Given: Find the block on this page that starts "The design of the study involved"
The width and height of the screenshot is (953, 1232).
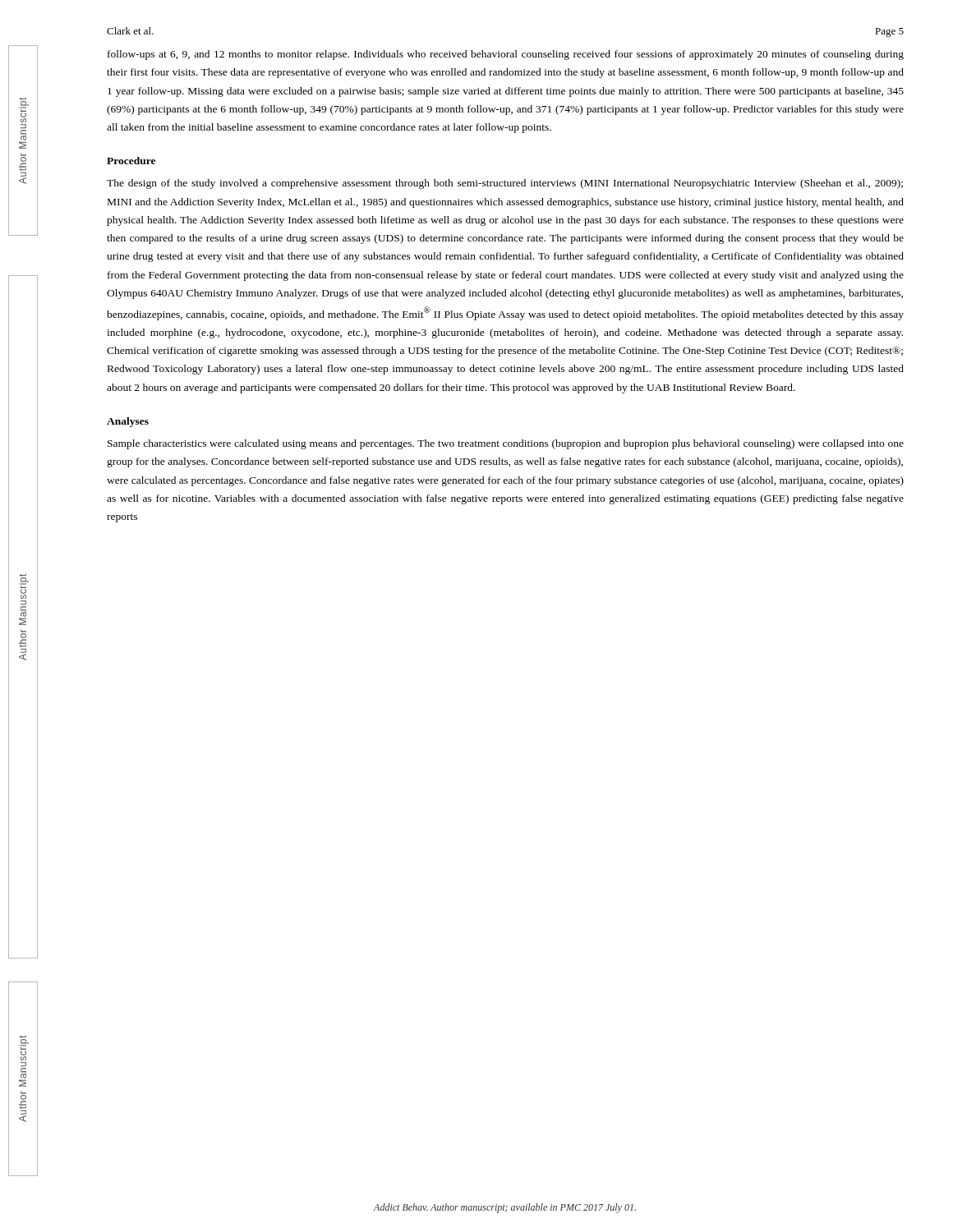Looking at the screenshot, I should pyautogui.click(x=505, y=285).
